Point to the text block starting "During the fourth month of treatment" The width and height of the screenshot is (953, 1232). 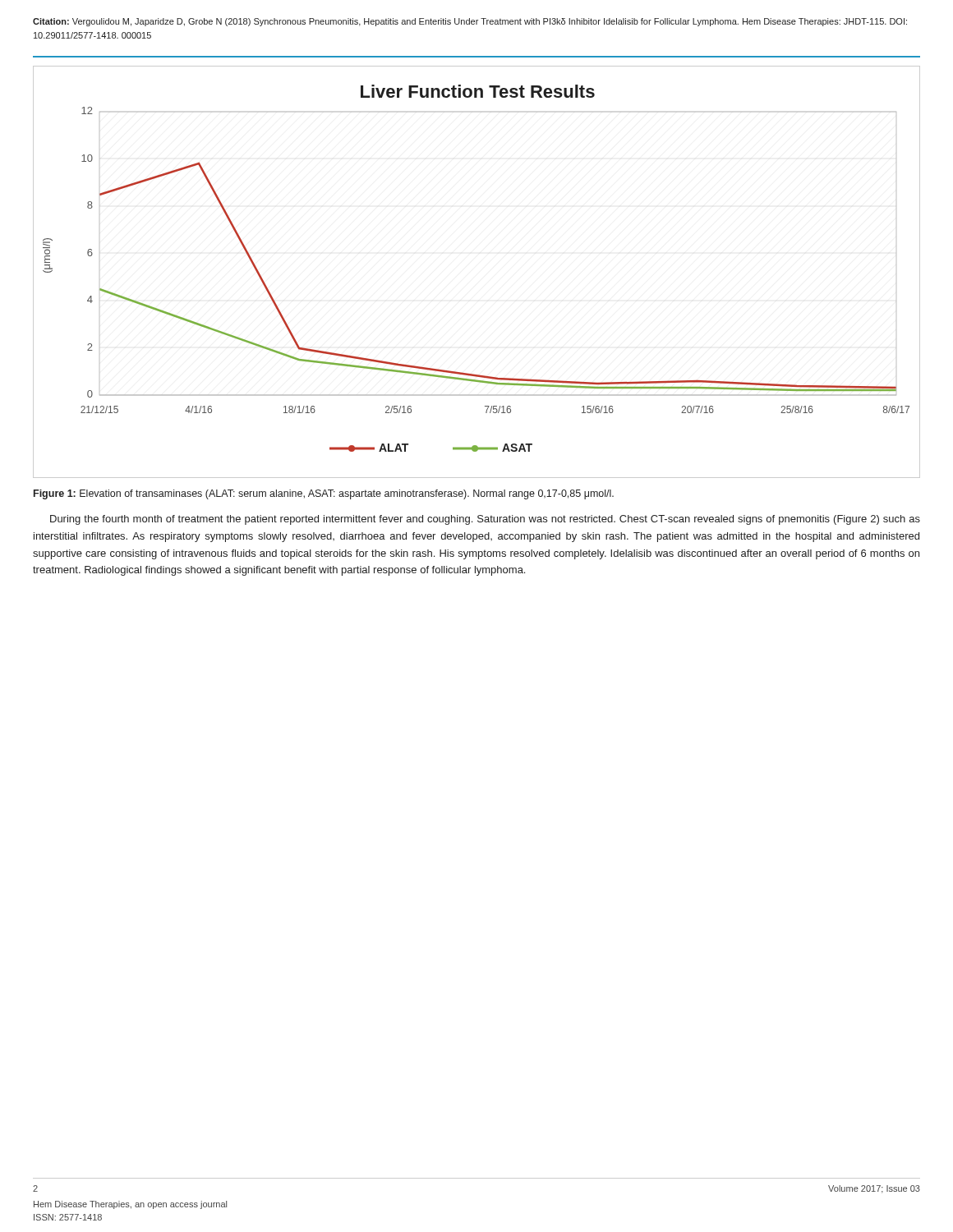tap(476, 544)
